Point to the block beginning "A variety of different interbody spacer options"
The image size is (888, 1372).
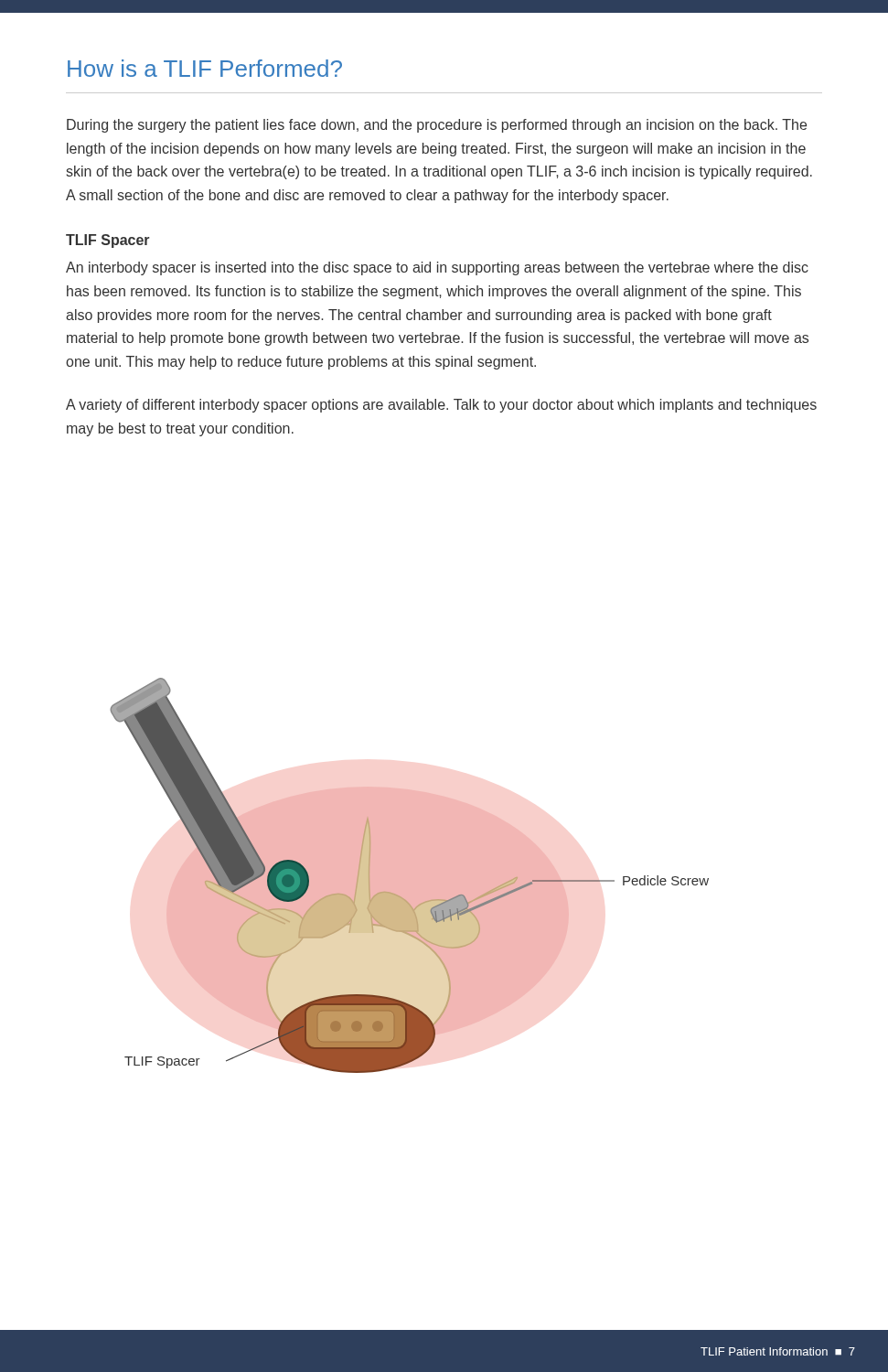pyautogui.click(x=444, y=417)
